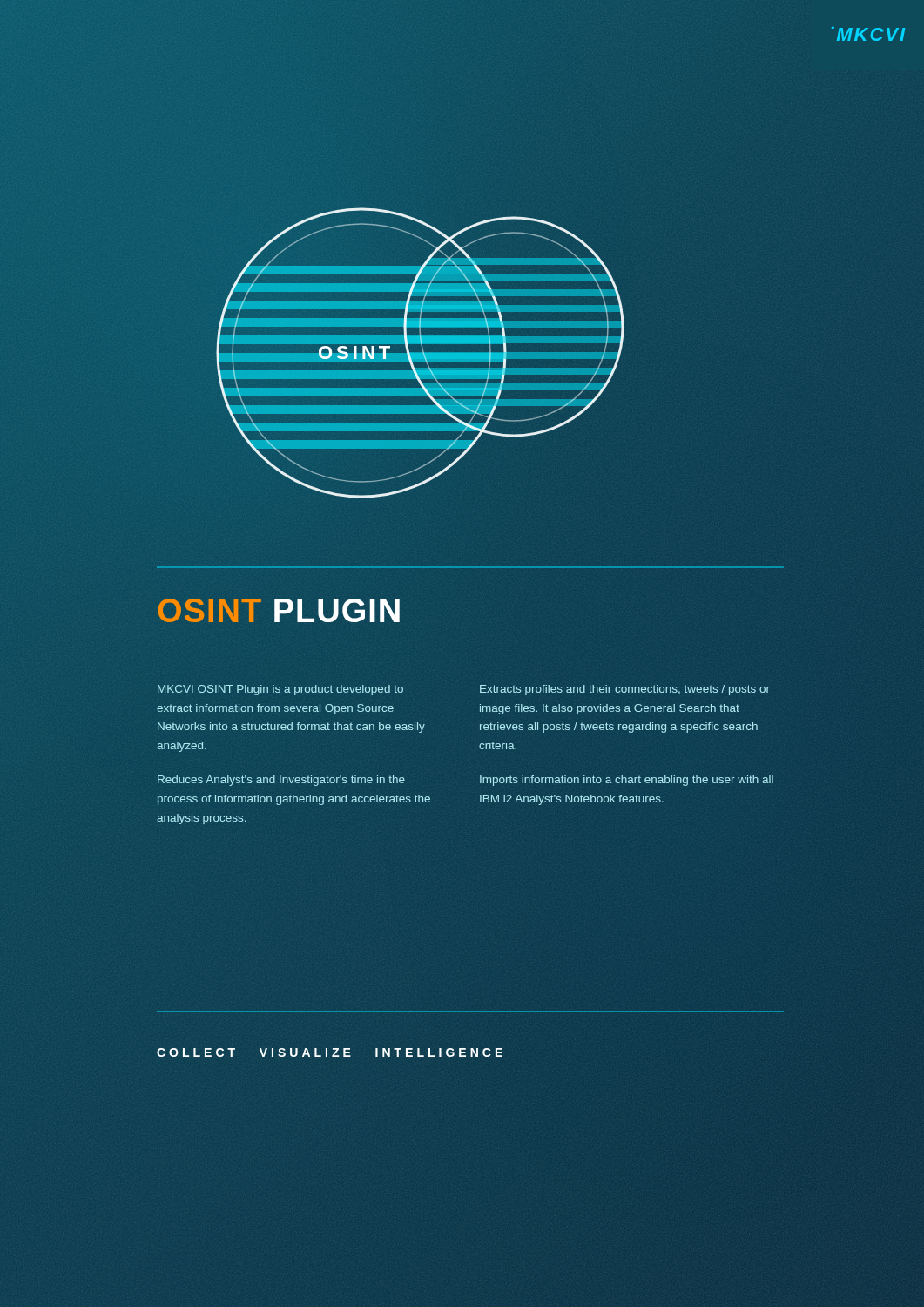Find the text block that reads "Extracts profiles and their connections, tweets"
Screen dimensions: 1307x924
625,690
